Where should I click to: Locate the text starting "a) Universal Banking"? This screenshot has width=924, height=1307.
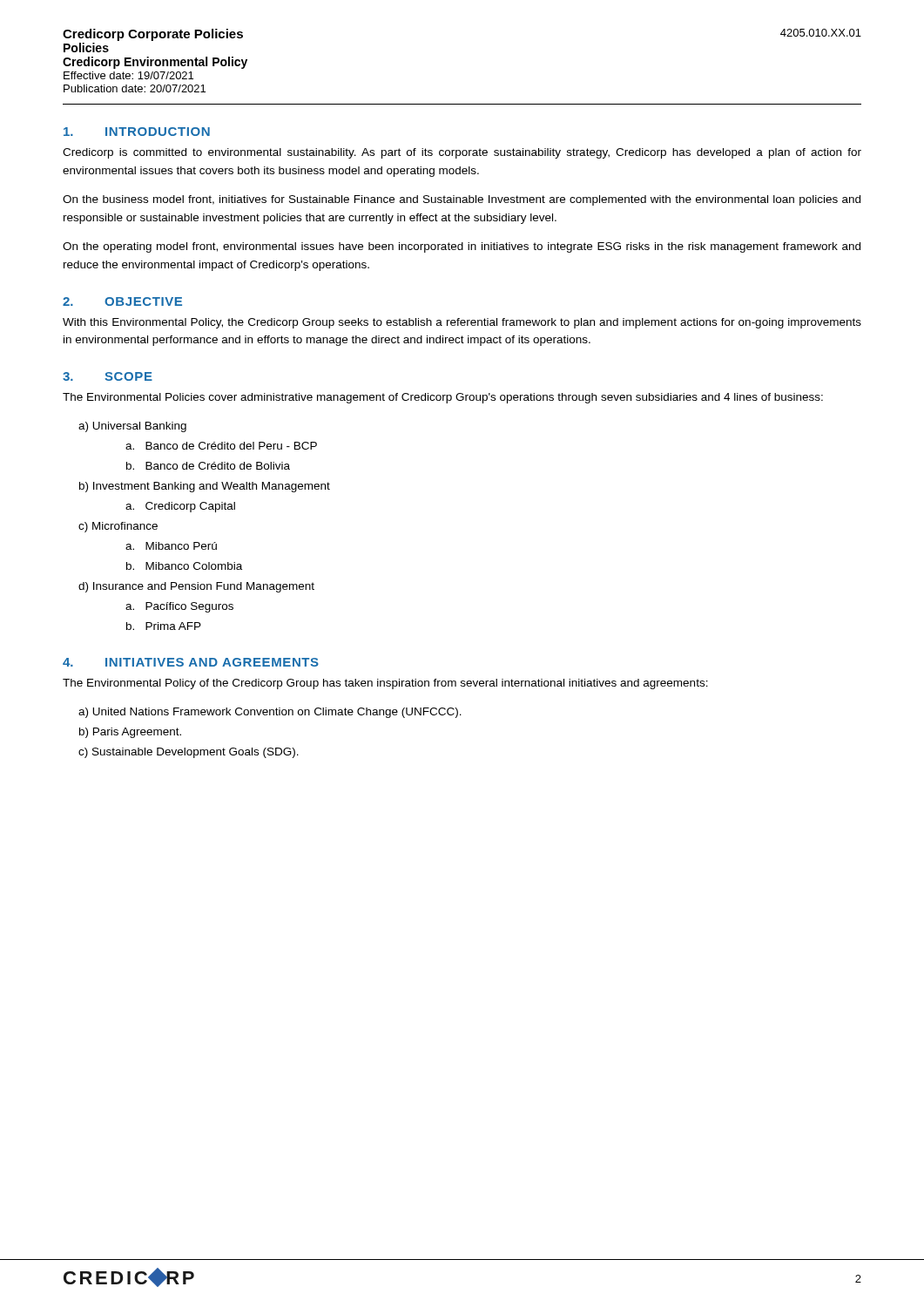[133, 426]
